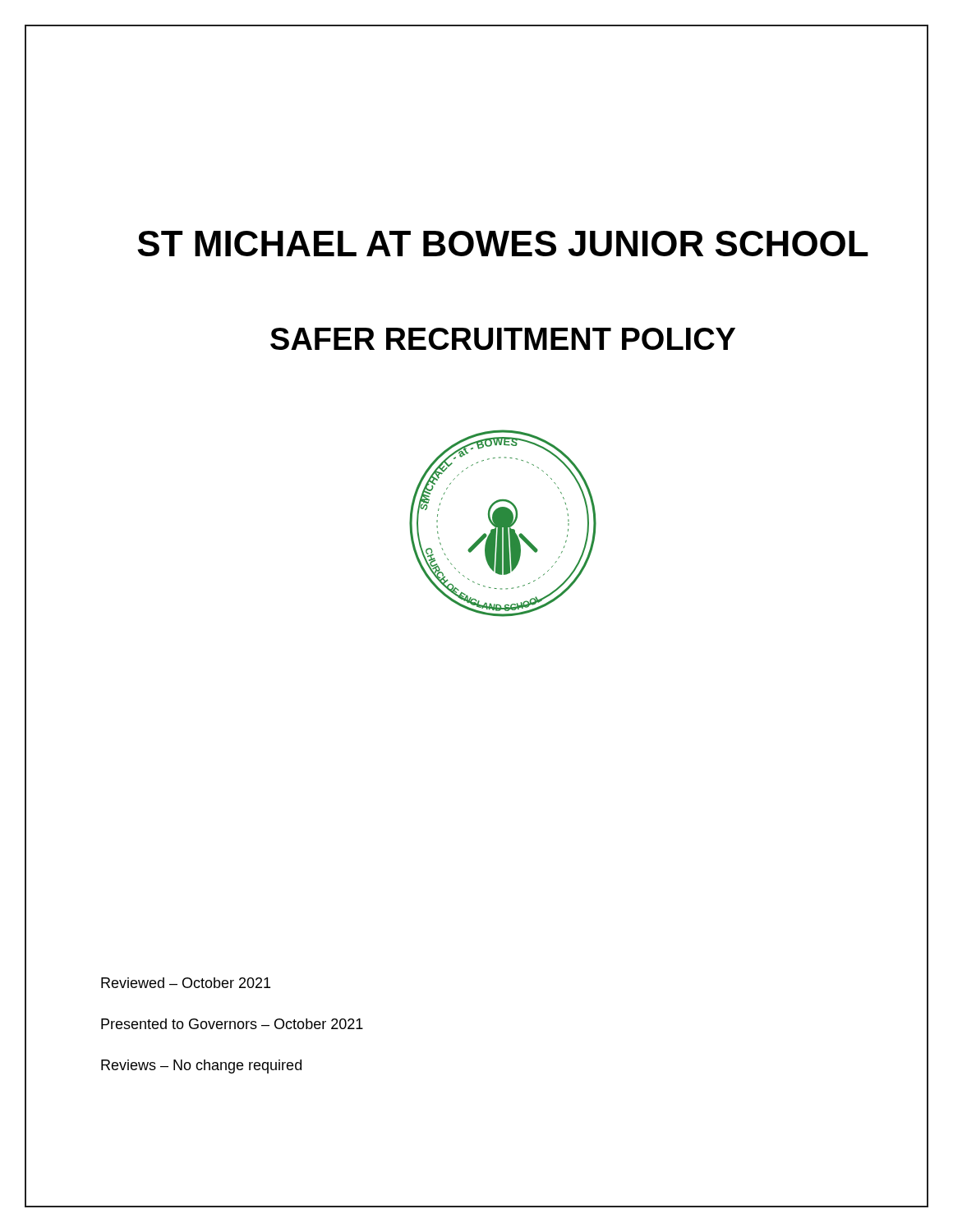The width and height of the screenshot is (953, 1232).
Task: Where does it say "Presented to Governors – October 2021"?
Action: (x=232, y=1024)
